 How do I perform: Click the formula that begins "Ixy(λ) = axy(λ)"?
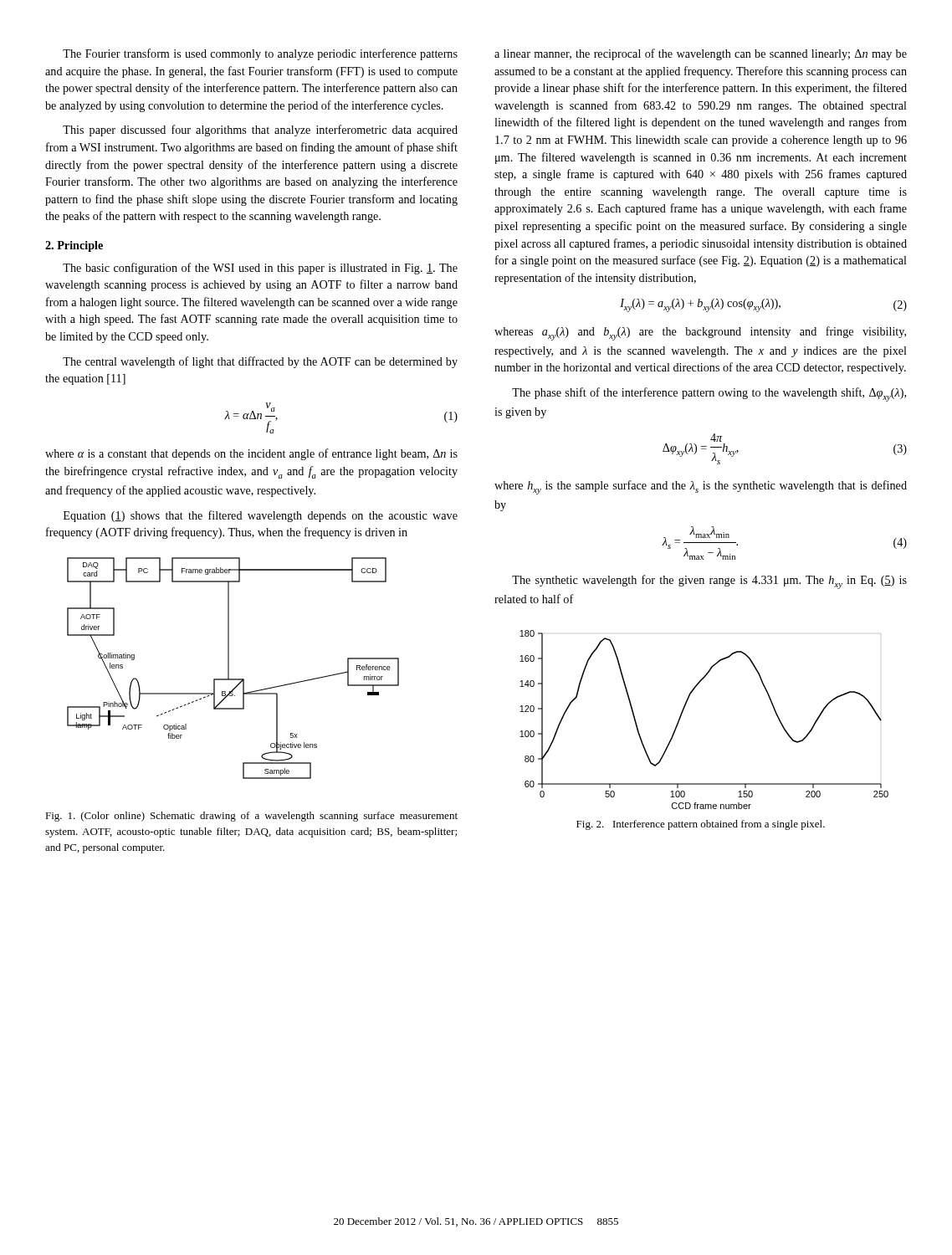pos(701,305)
